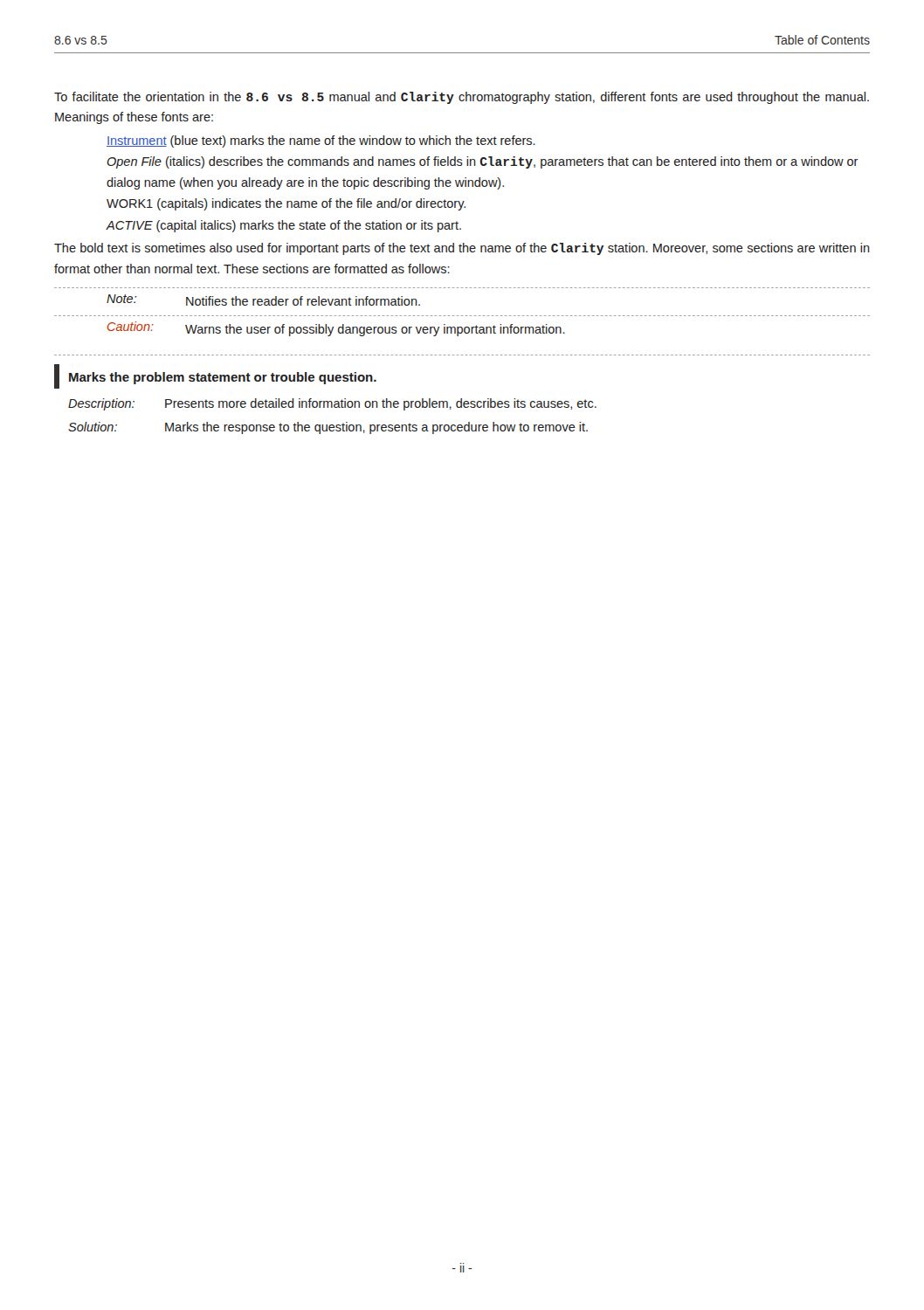Point to the block beginning "ACTIVE (capital italics) marks the state"
The width and height of the screenshot is (924, 1310).
coord(284,225)
